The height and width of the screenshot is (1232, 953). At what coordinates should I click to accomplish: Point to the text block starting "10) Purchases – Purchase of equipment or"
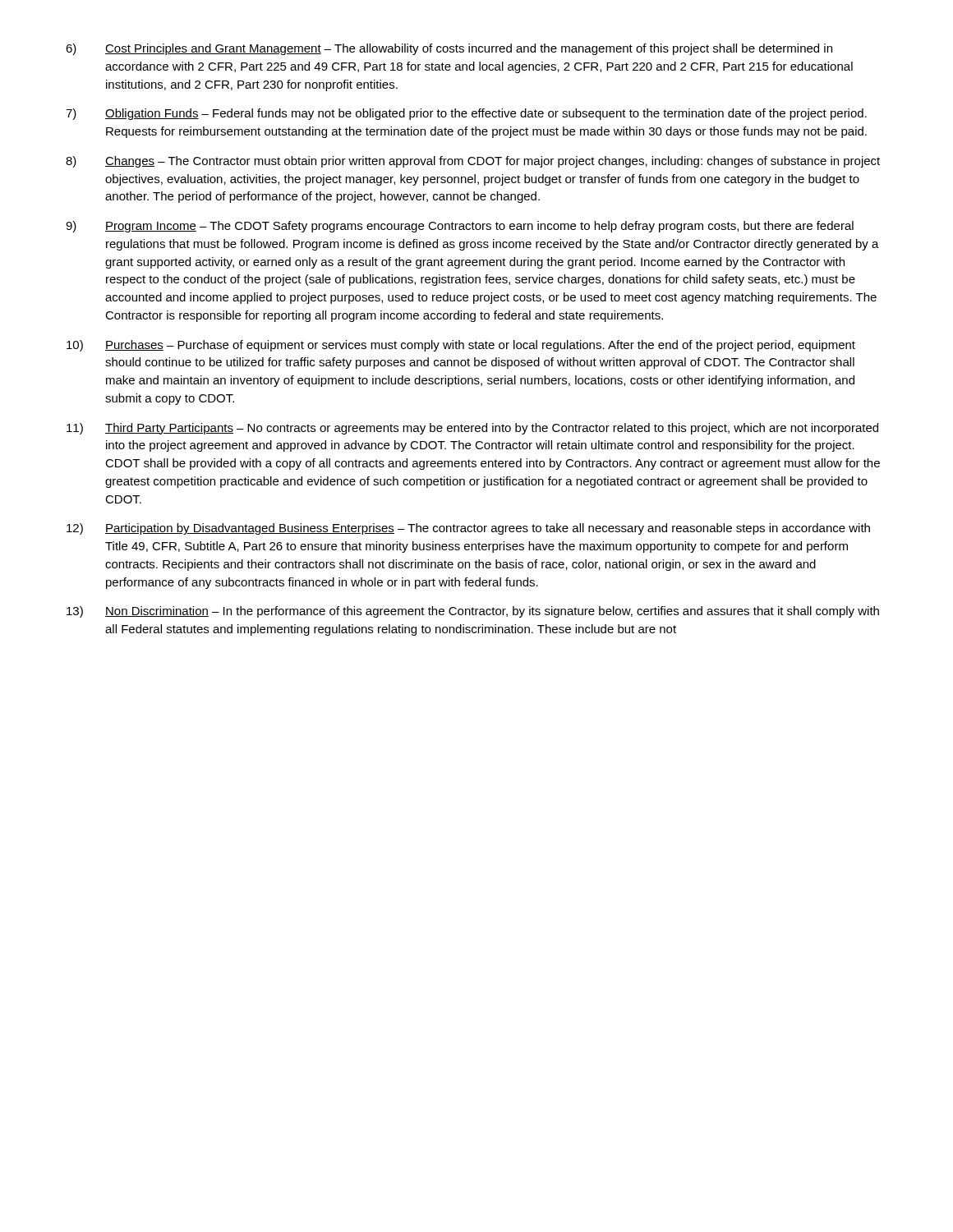pos(476,371)
